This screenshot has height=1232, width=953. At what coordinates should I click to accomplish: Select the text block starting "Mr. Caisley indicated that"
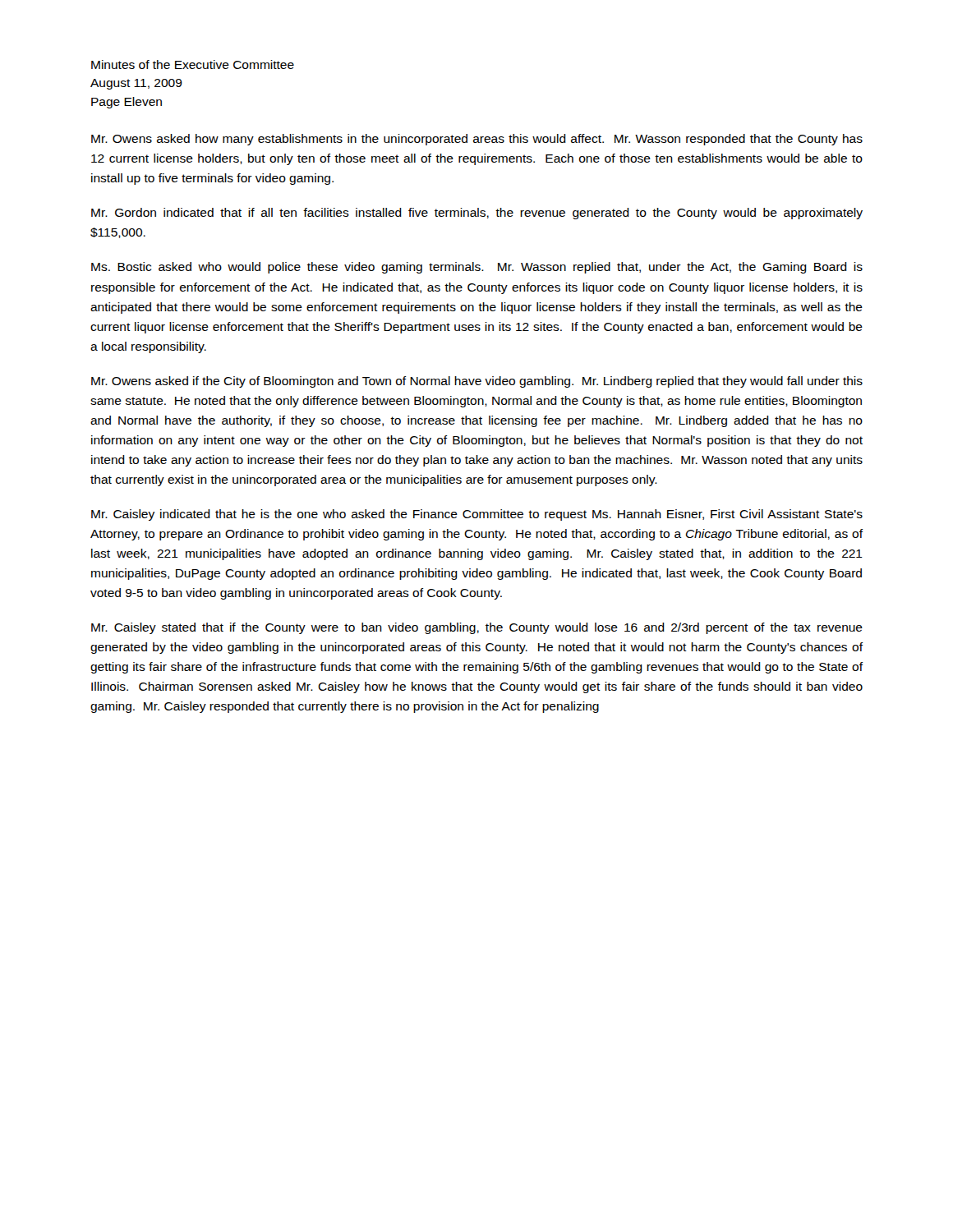(476, 553)
